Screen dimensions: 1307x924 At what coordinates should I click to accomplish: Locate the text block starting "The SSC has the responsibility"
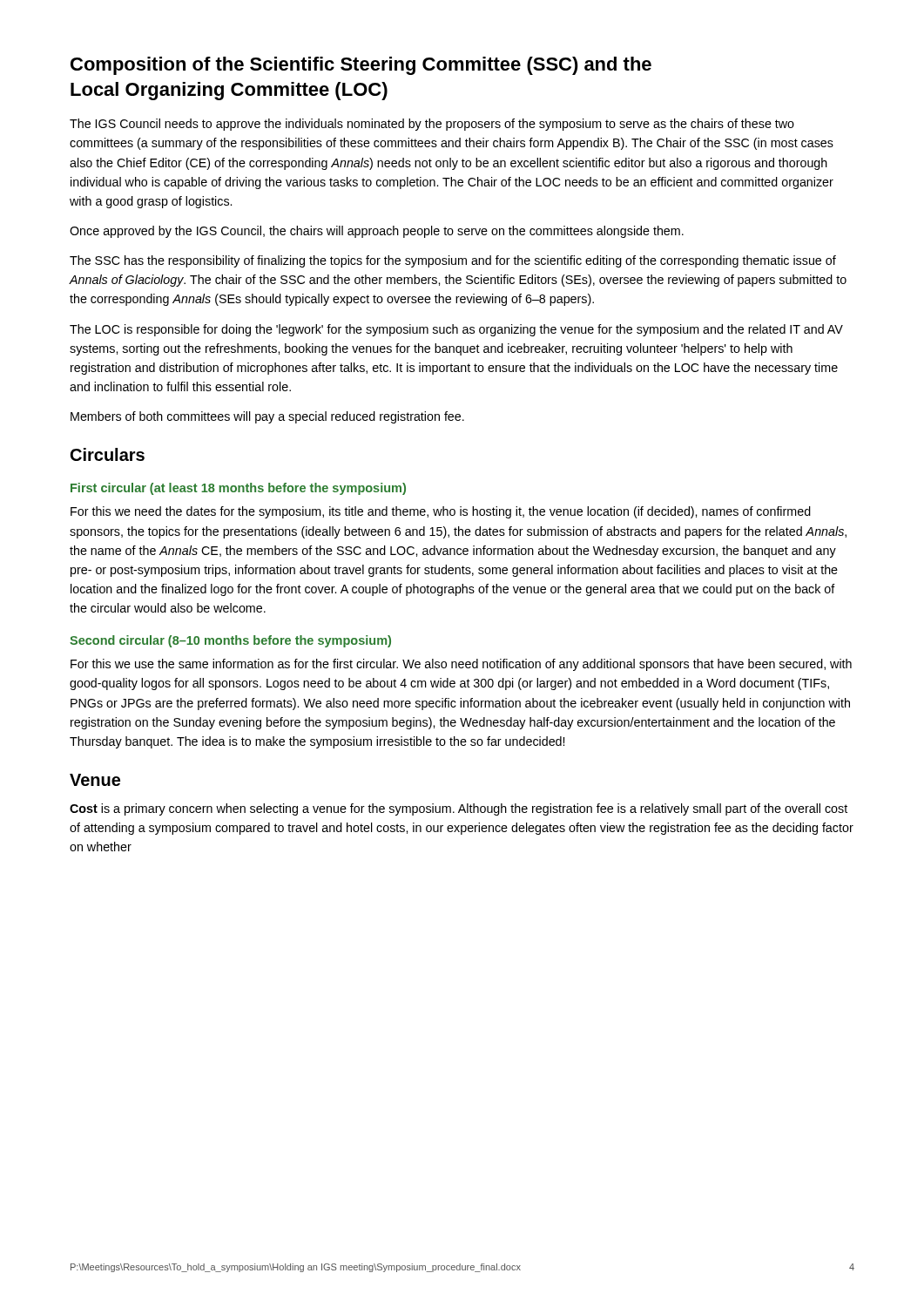click(458, 280)
